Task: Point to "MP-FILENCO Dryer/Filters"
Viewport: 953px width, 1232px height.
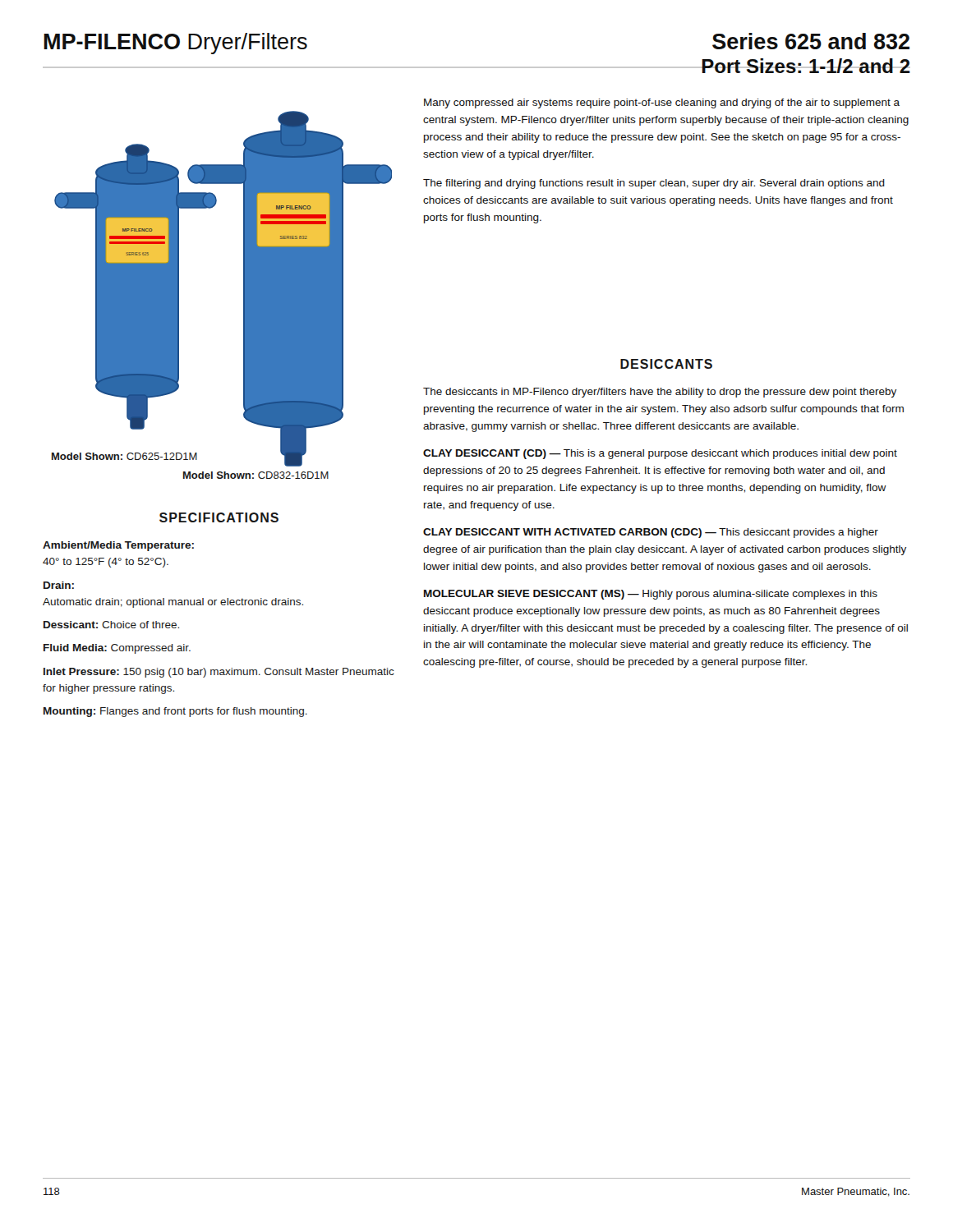Action: 175,42
